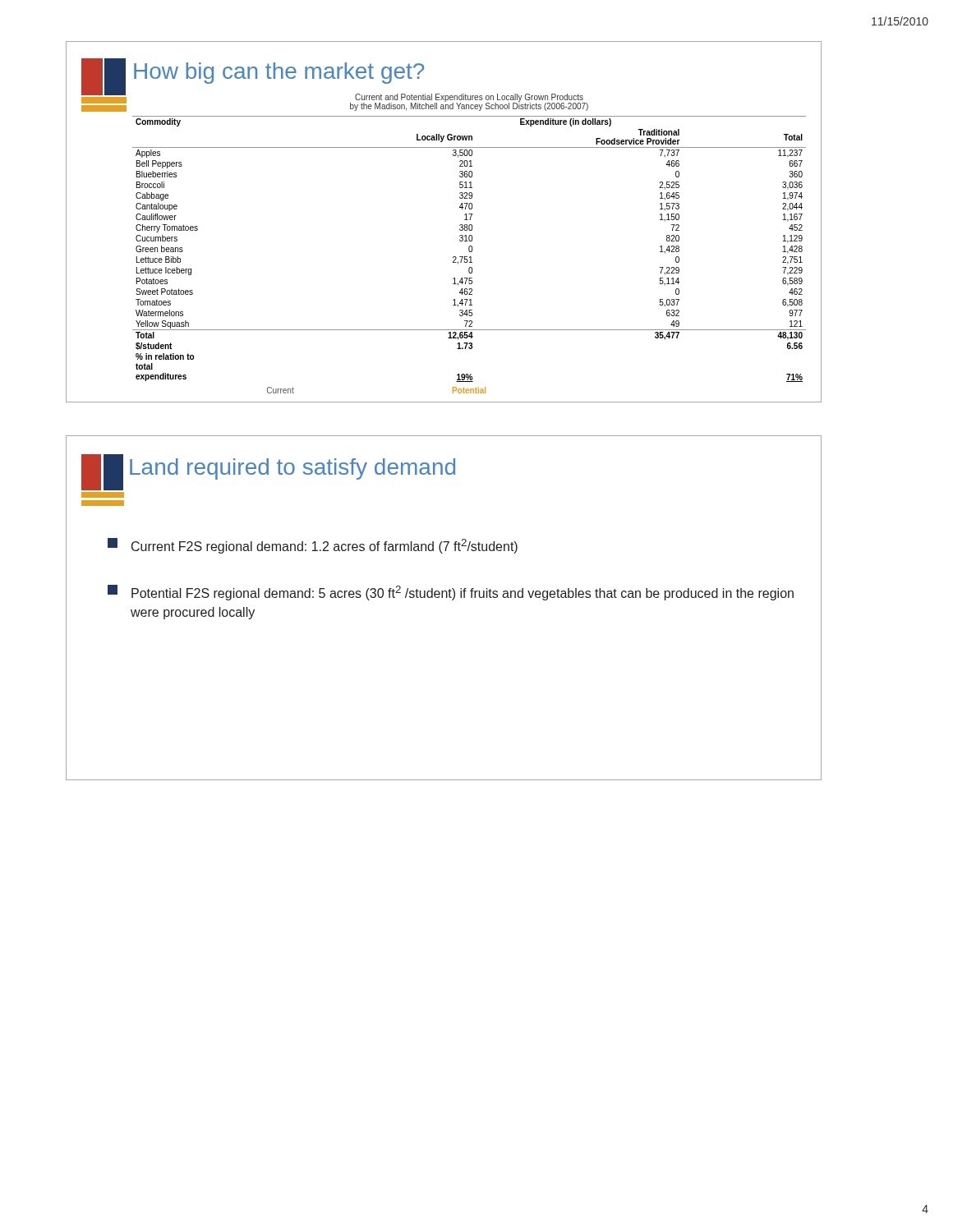Viewport: 953px width, 1232px height.
Task: Locate the block starting "Current and Potential Expenditures on Locally"
Action: (x=469, y=102)
